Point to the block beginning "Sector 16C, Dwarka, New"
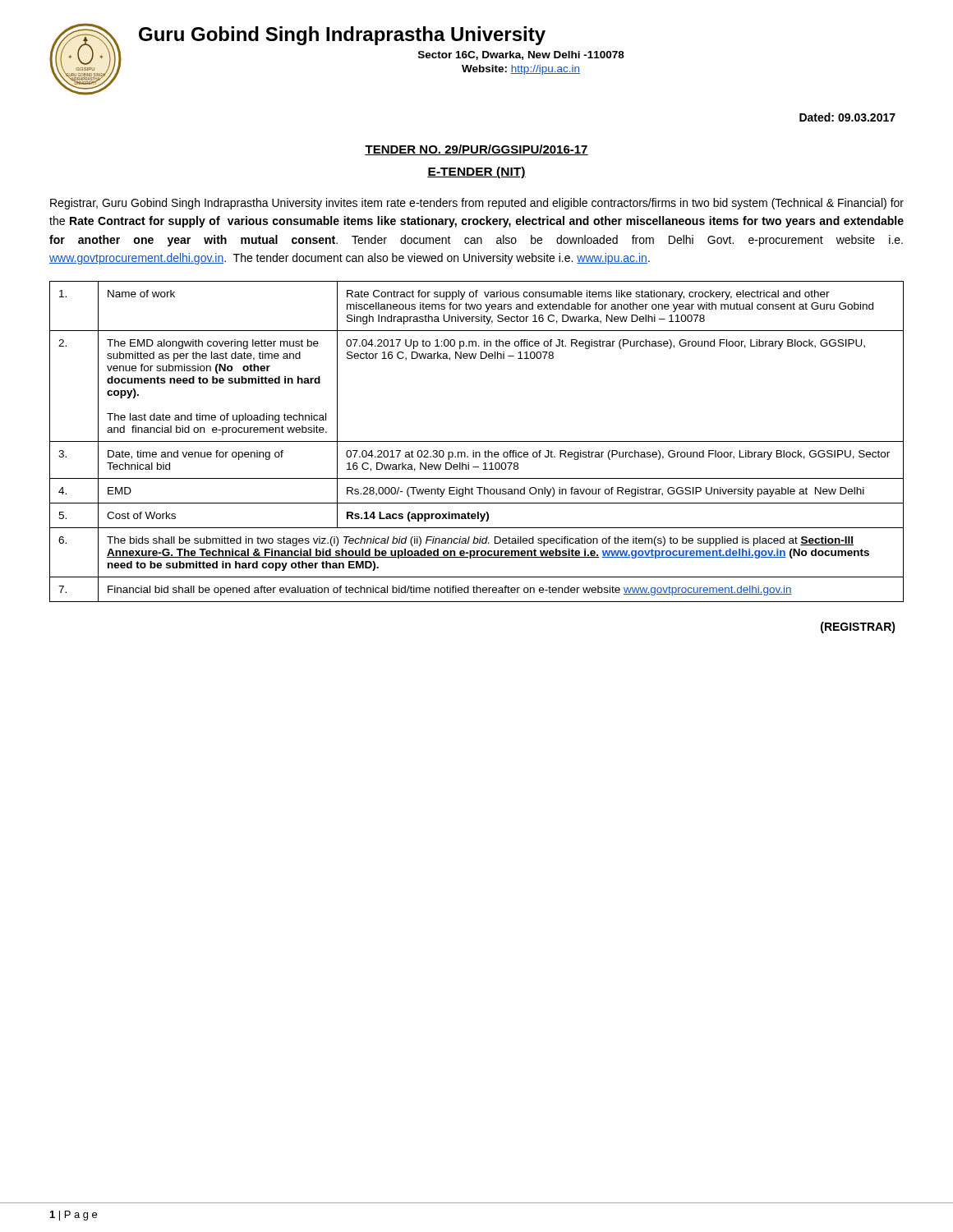This screenshot has height=1232, width=953. 521,61
